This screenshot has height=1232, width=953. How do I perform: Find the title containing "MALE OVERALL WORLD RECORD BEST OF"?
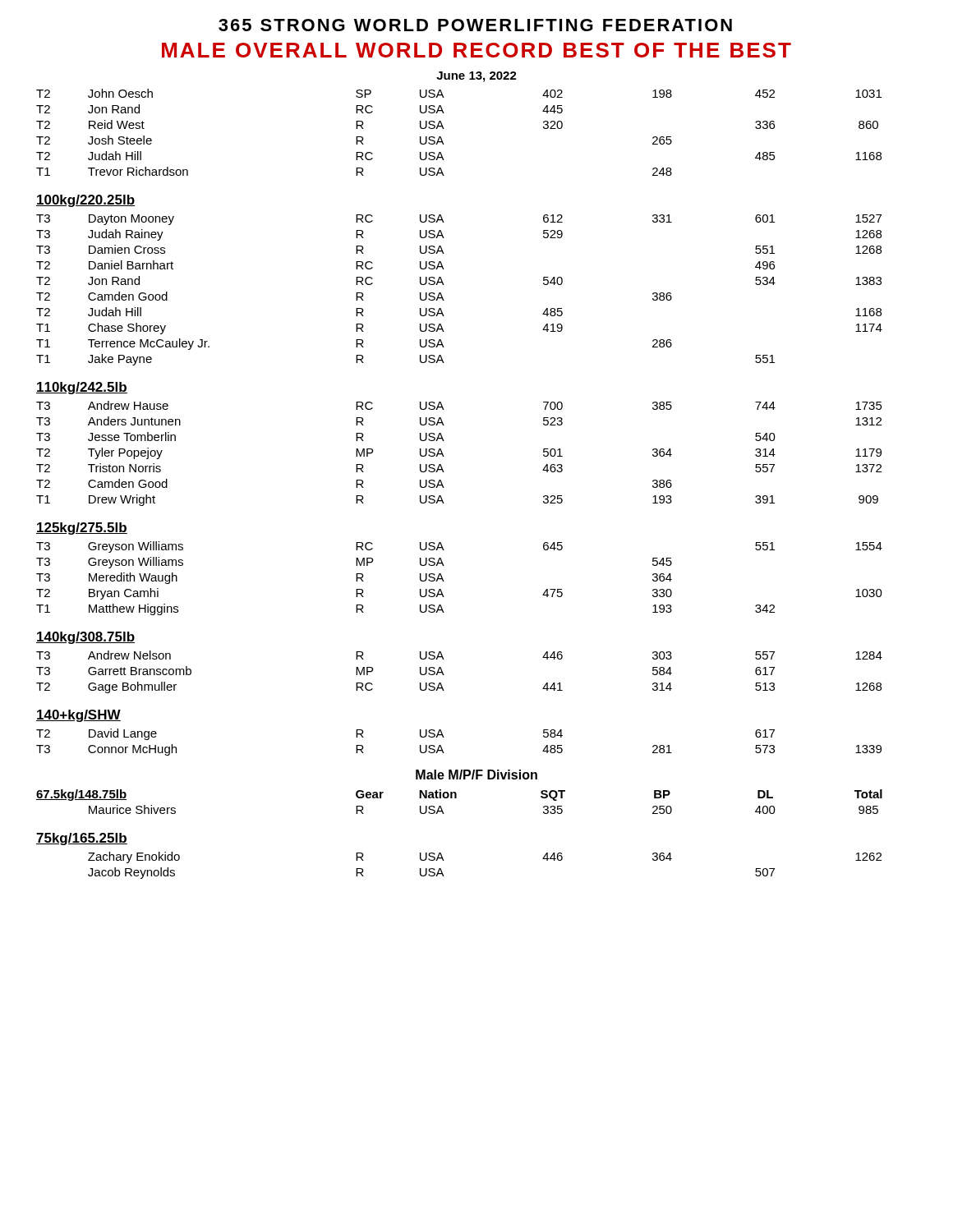coord(476,50)
